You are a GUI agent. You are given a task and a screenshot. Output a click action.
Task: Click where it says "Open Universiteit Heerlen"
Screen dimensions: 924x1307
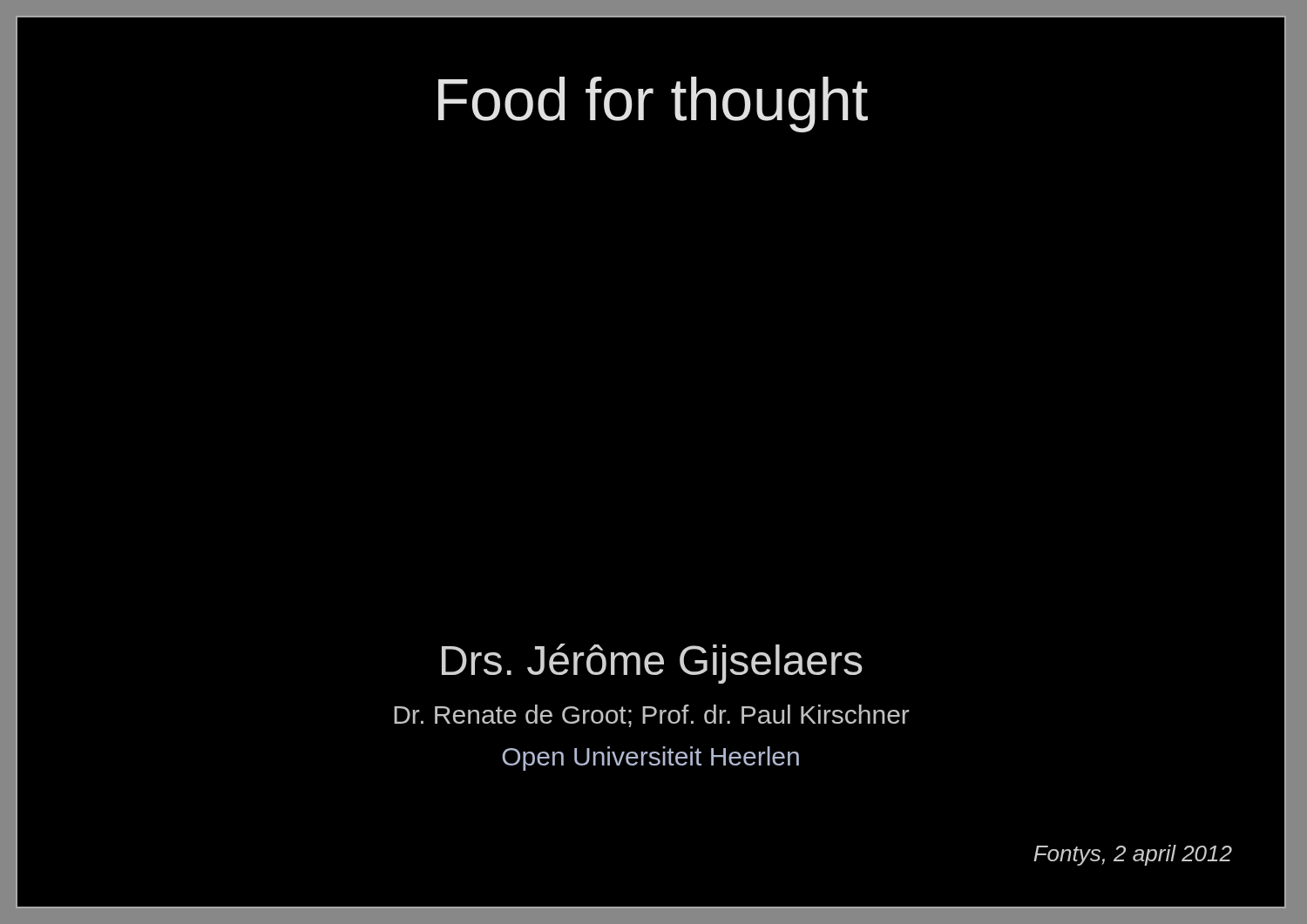point(651,756)
